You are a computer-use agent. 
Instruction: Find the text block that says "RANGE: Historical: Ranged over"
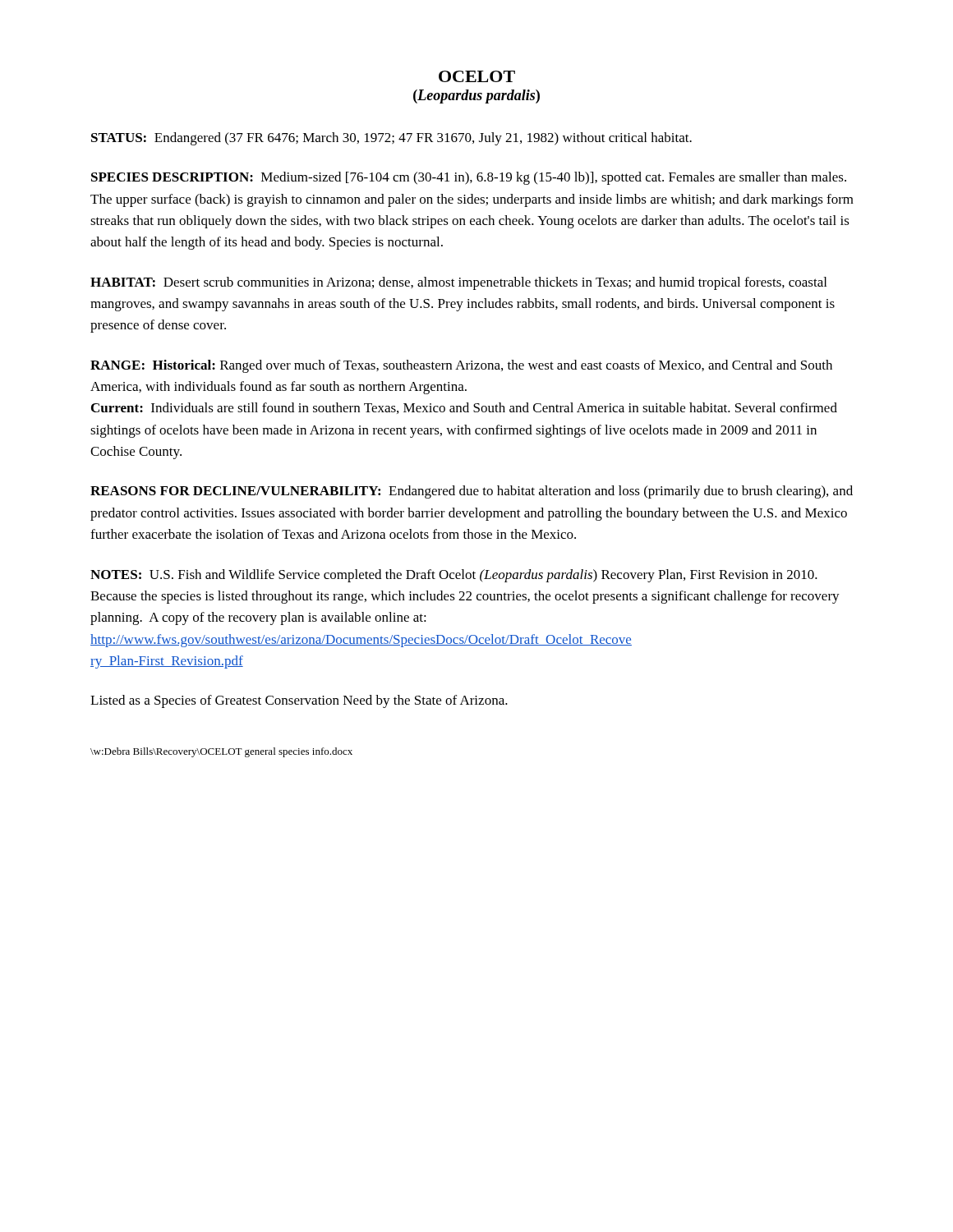coord(476,409)
